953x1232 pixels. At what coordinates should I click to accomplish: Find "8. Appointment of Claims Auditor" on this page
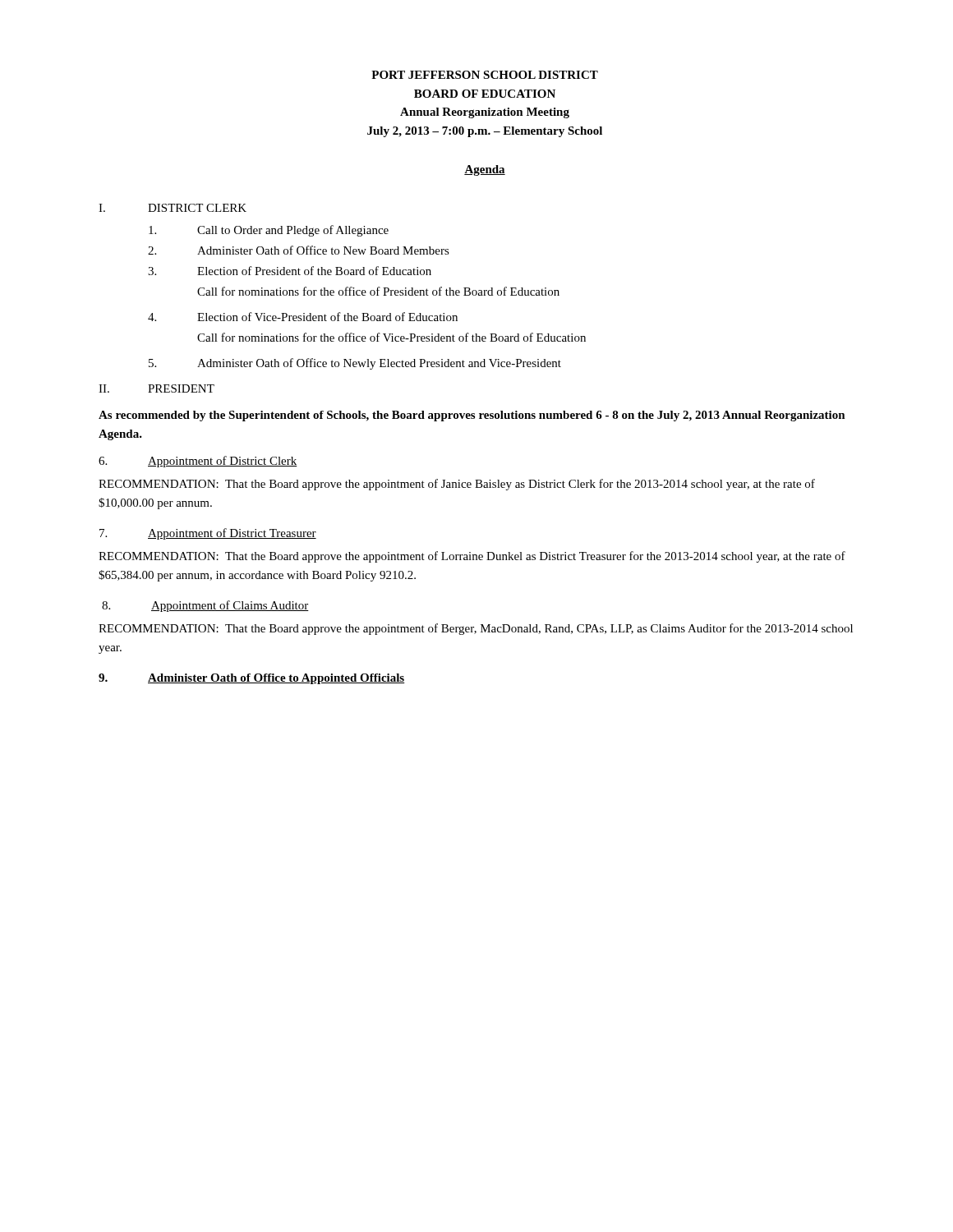pyautogui.click(x=205, y=606)
